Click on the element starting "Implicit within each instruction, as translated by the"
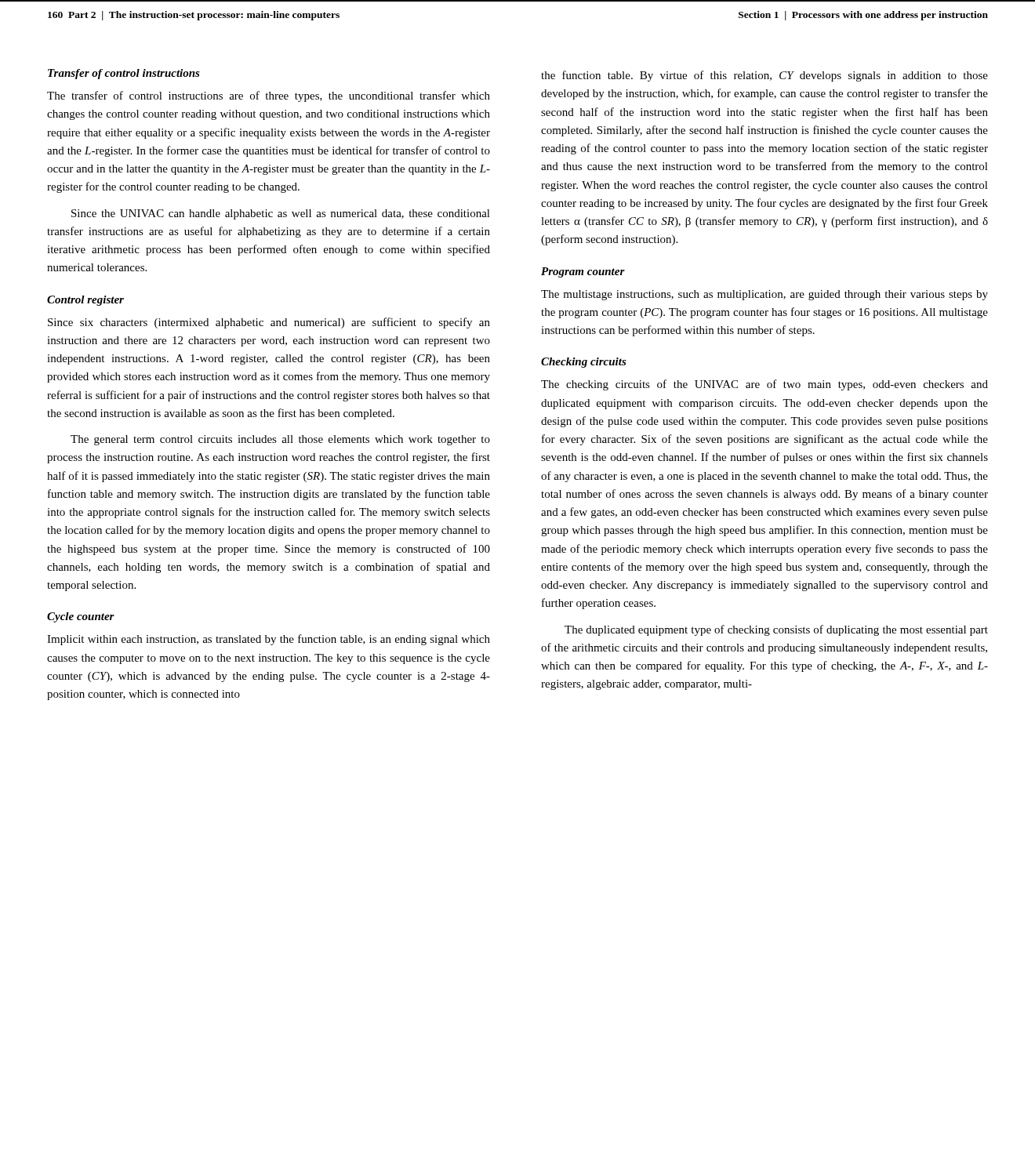The height and width of the screenshot is (1176, 1035). (x=269, y=667)
